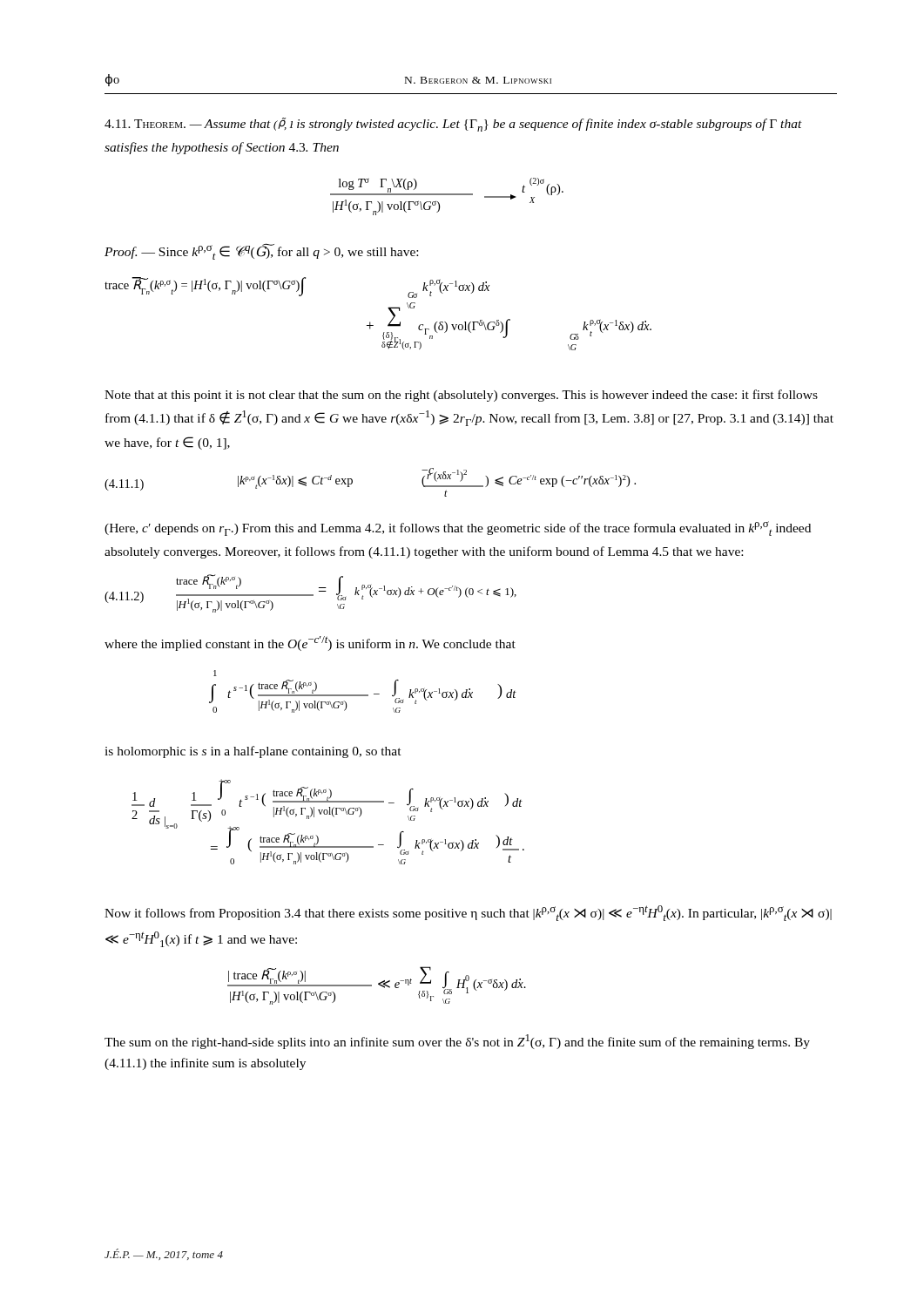924x1307 pixels.
Task: Select the formula containing "(4.11.2) trace R͠Γn(kρ,σt) |H1(σ, Γn)| vol(Γσ\Gσ) ="
Action: coord(471,596)
